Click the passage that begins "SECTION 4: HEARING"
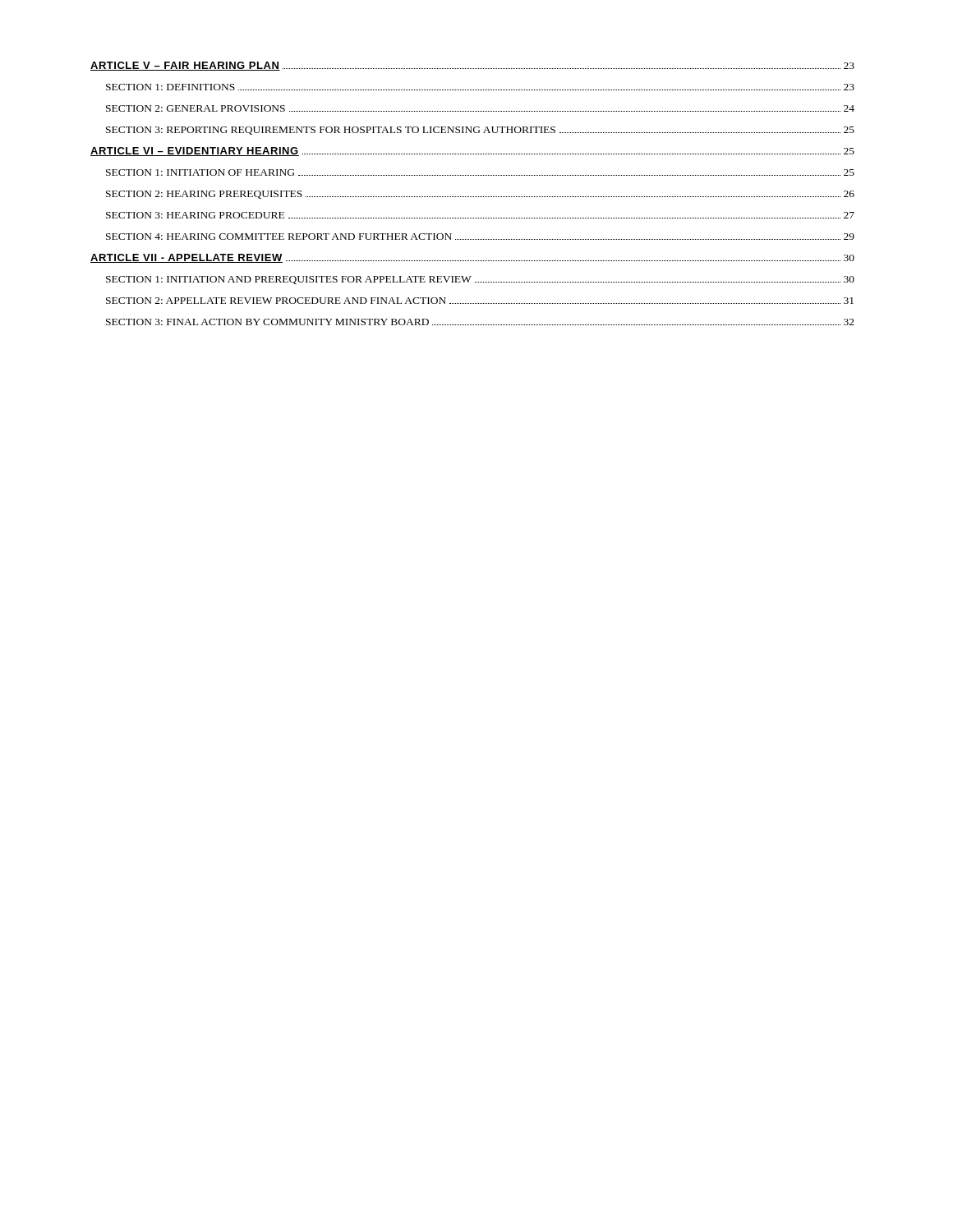The height and width of the screenshot is (1232, 953). click(472, 237)
